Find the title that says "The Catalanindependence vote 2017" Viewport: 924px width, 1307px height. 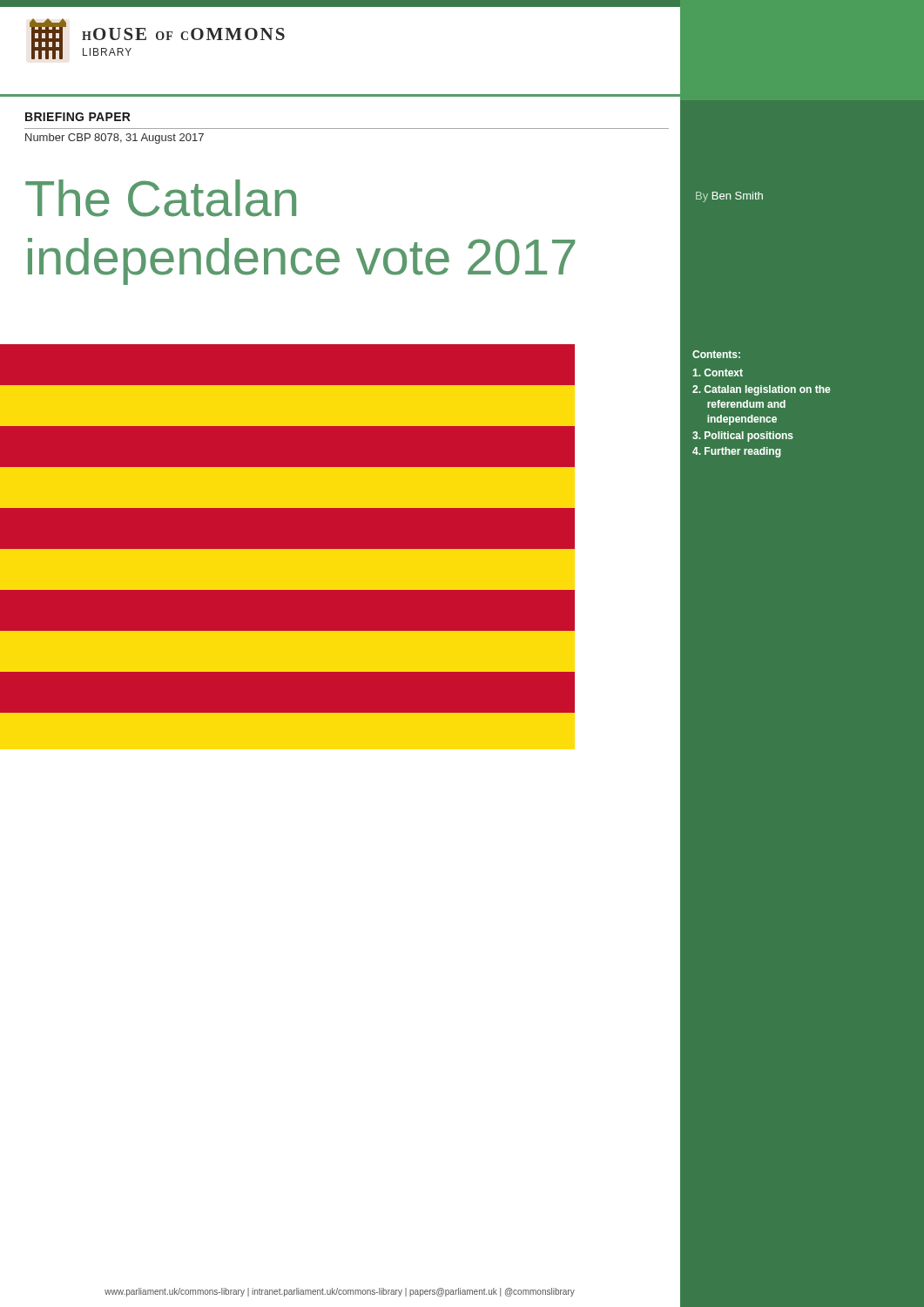[x=312, y=228]
